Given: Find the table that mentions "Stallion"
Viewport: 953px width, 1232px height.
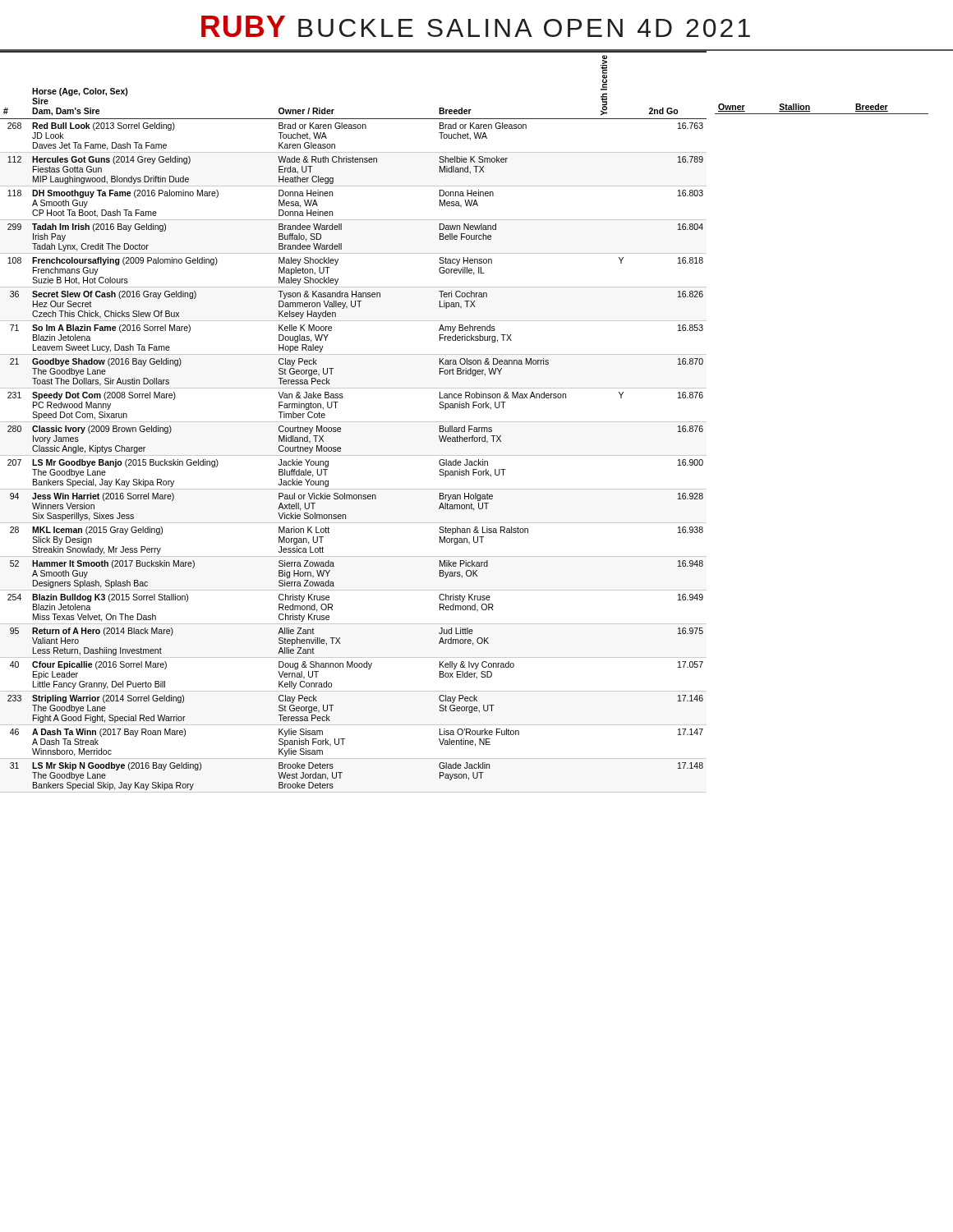Looking at the screenshot, I should pos(822,107).
